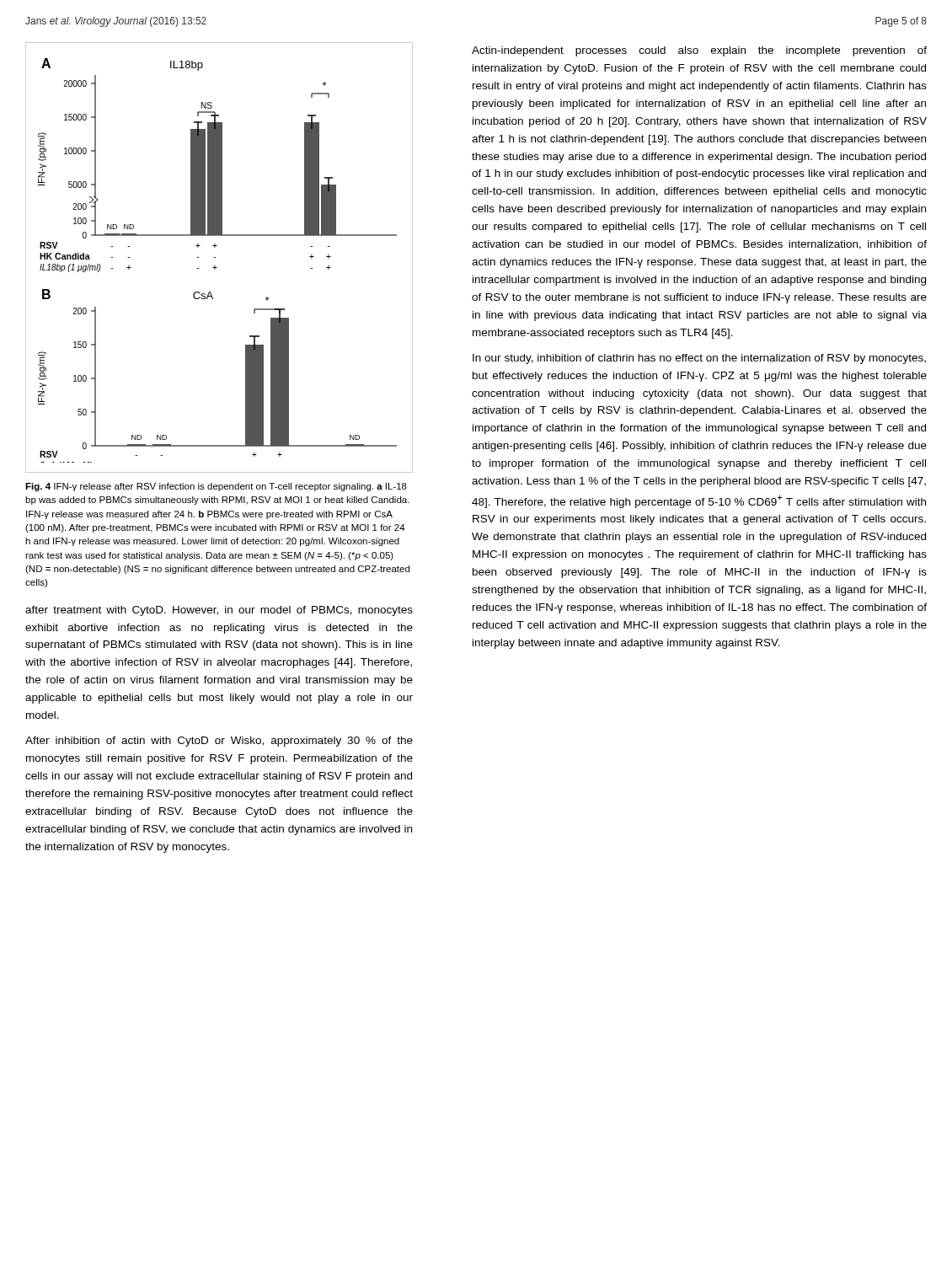Find the block on this page that starts "After inhibition of actin with CytoD or"
Screen dimensions: 1264x952
point(219,794)
